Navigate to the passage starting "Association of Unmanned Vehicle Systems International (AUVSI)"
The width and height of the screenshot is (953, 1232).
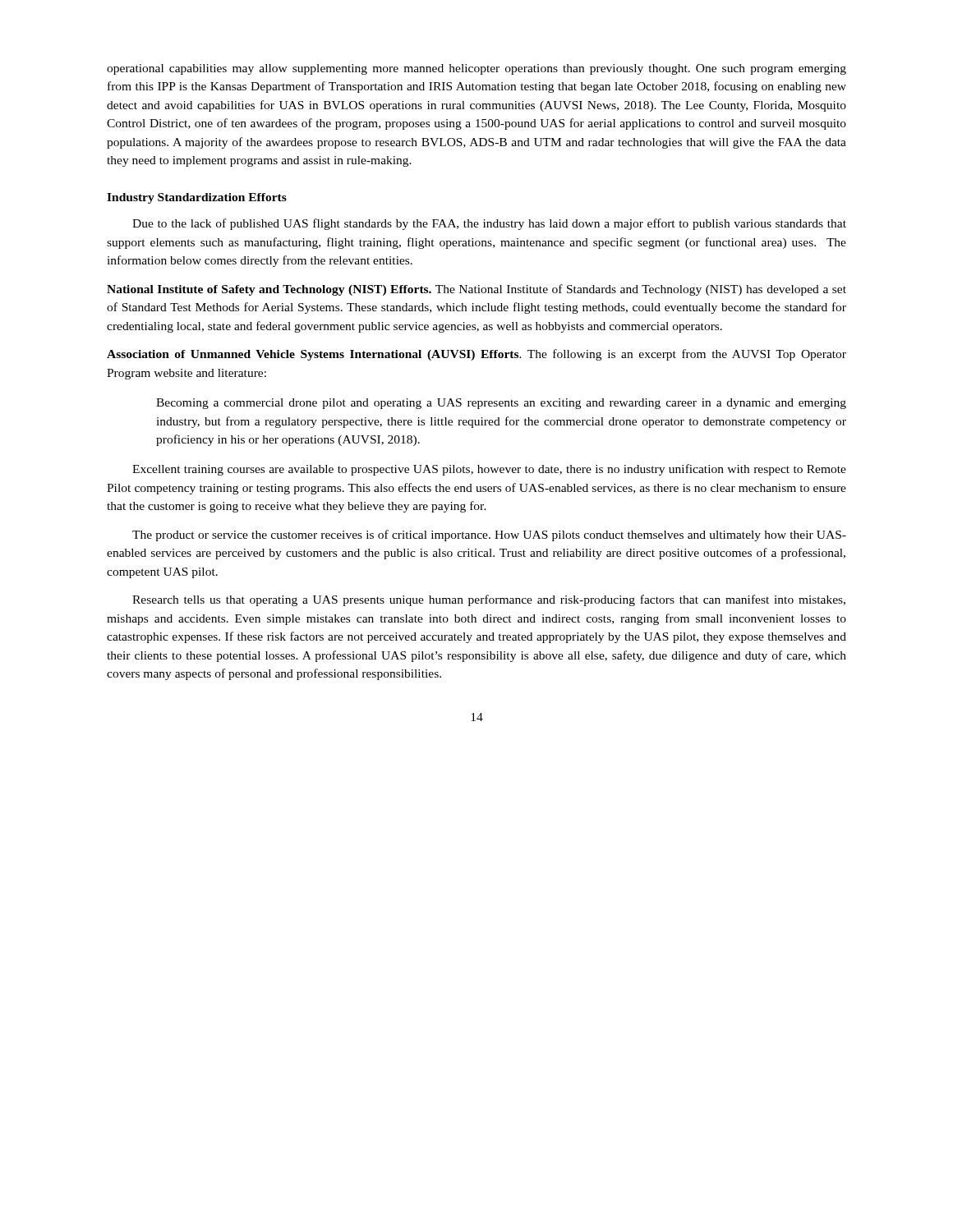click(x=476, y=363)
